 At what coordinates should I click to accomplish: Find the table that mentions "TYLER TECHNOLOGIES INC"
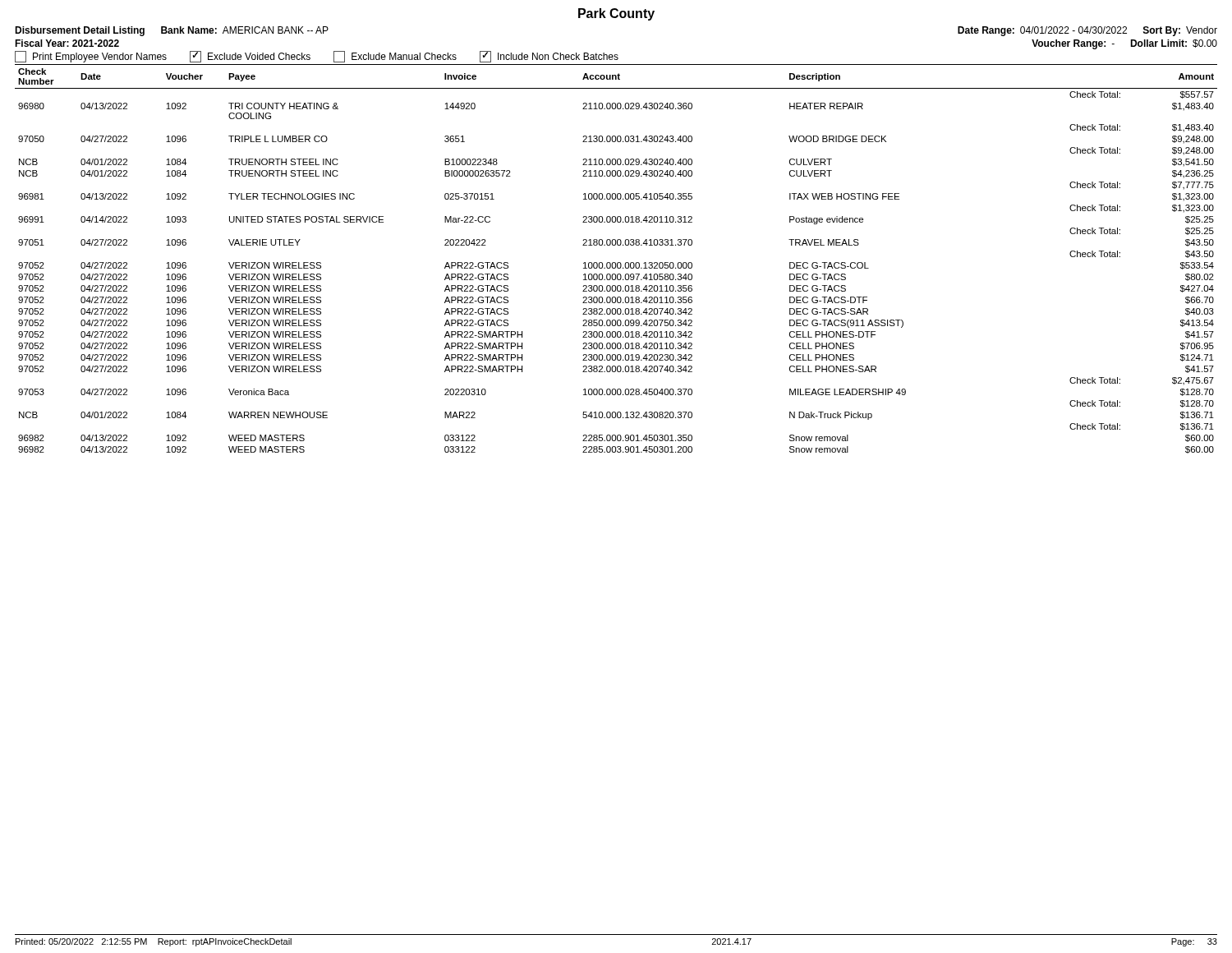(616, 260)
